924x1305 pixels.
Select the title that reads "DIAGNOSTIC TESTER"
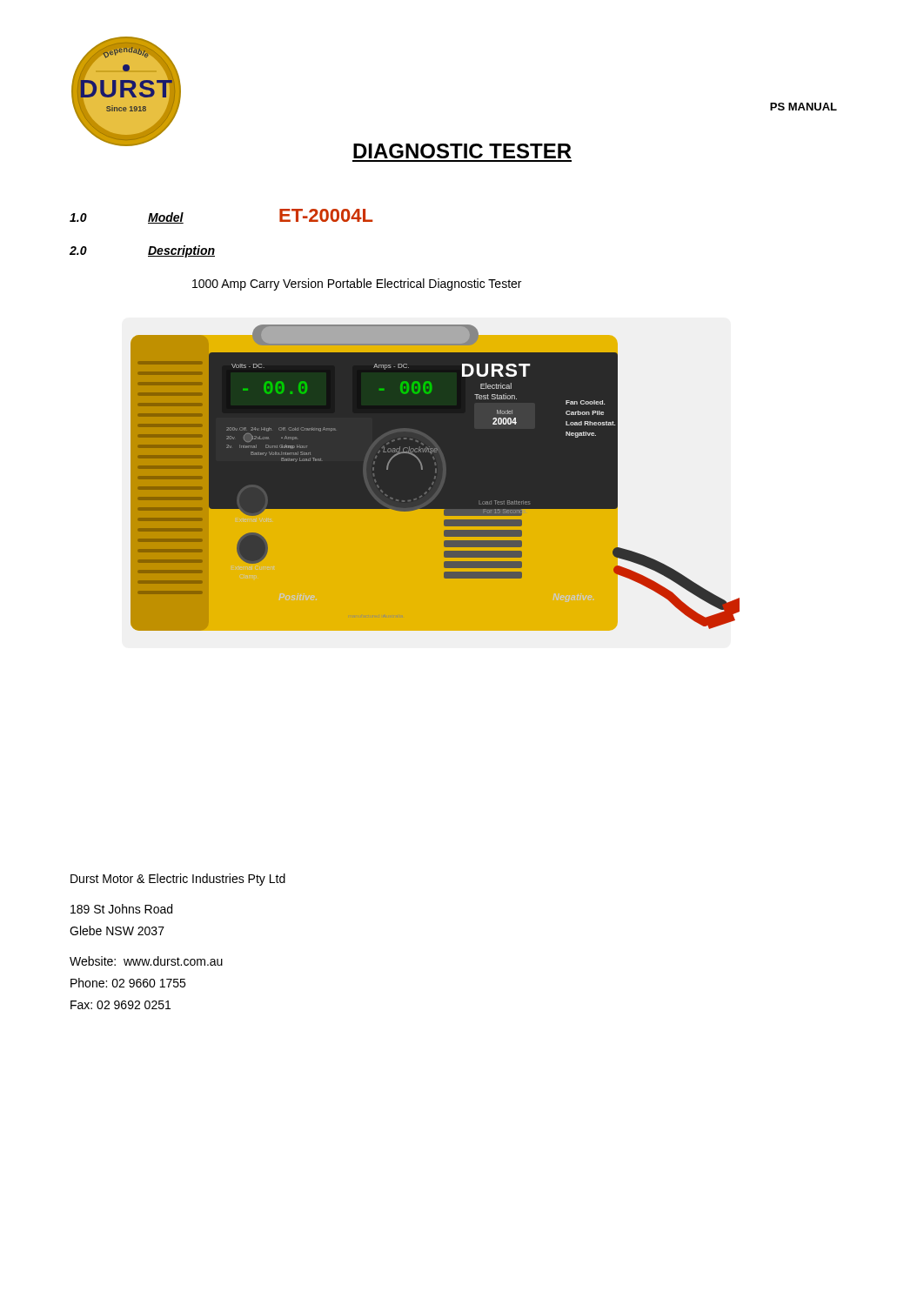[x=462, y=151]
